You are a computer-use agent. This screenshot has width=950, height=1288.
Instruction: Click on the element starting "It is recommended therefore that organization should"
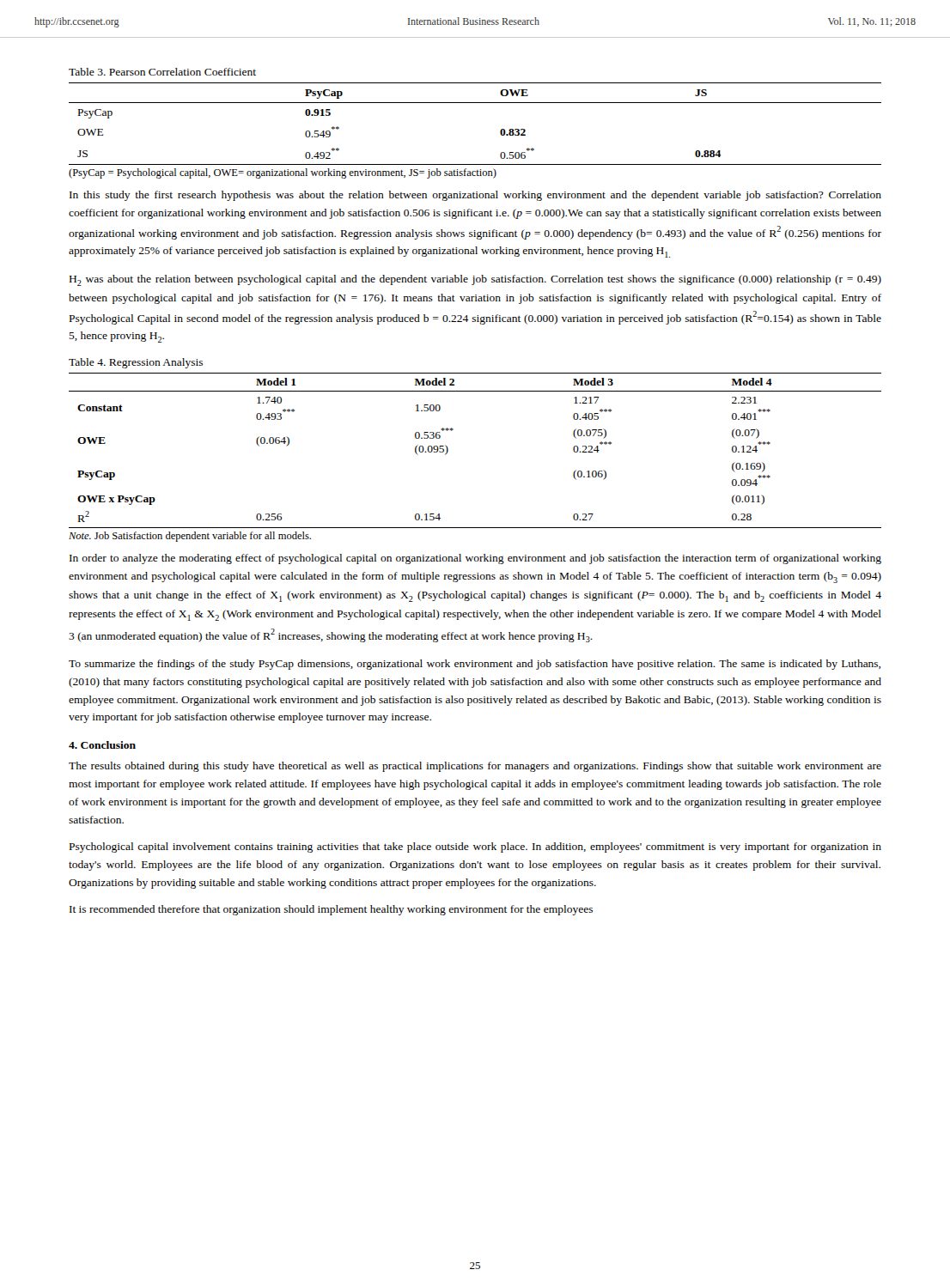pyautogui.click(x=331, y=909)
